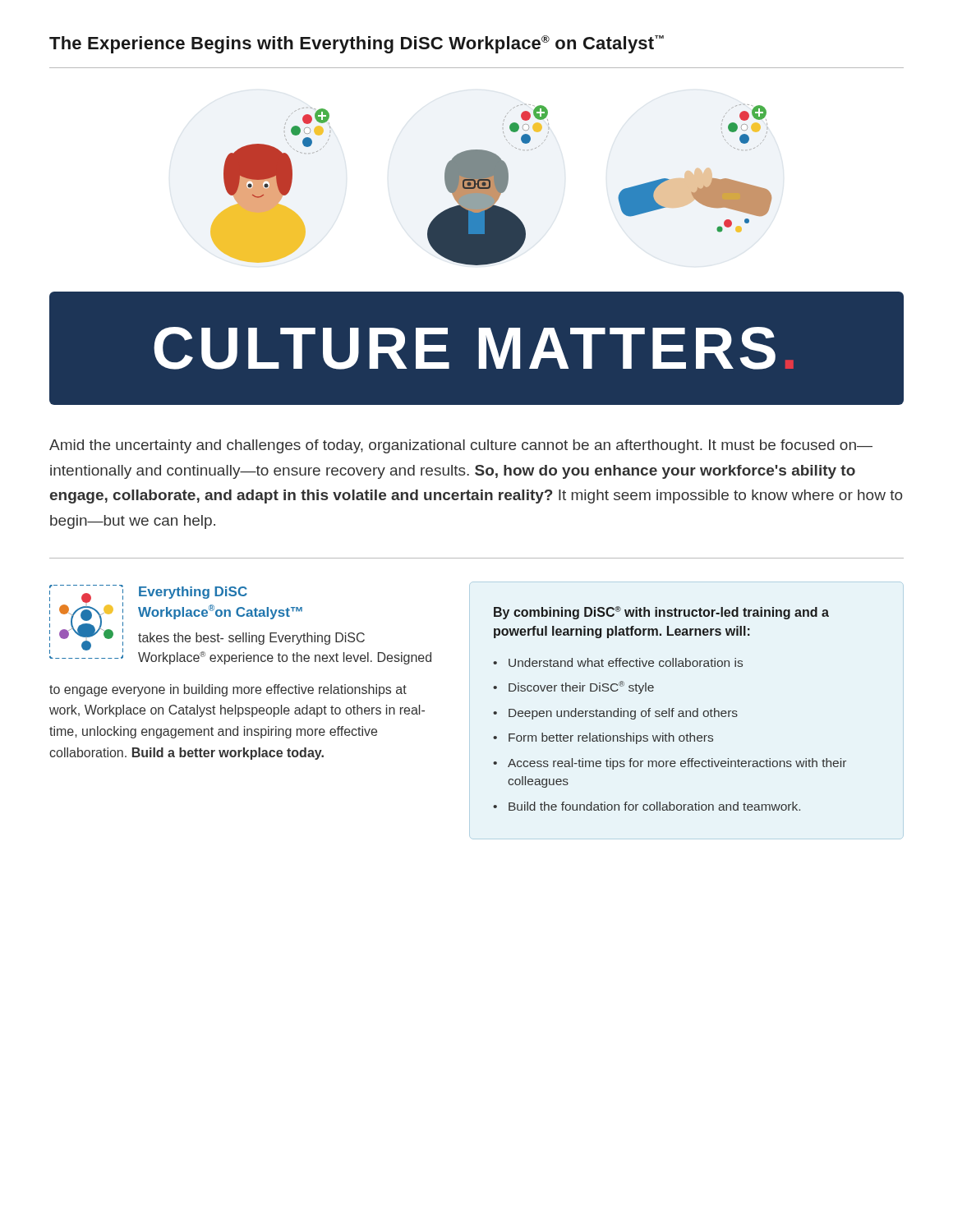Point to the block beginning "Understand what effective"

pos(626,662)
